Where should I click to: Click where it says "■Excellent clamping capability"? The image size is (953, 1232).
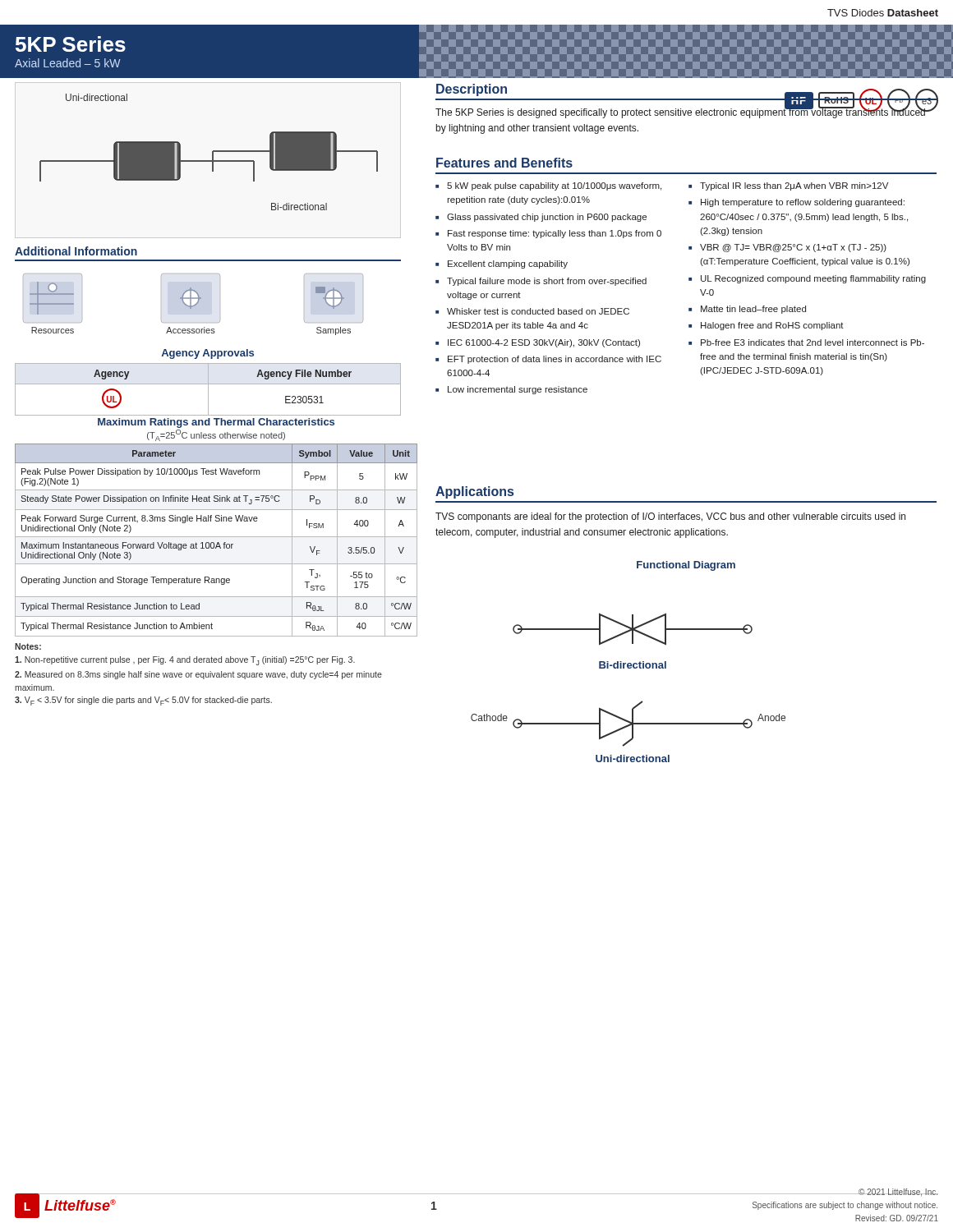coord(502,264)
